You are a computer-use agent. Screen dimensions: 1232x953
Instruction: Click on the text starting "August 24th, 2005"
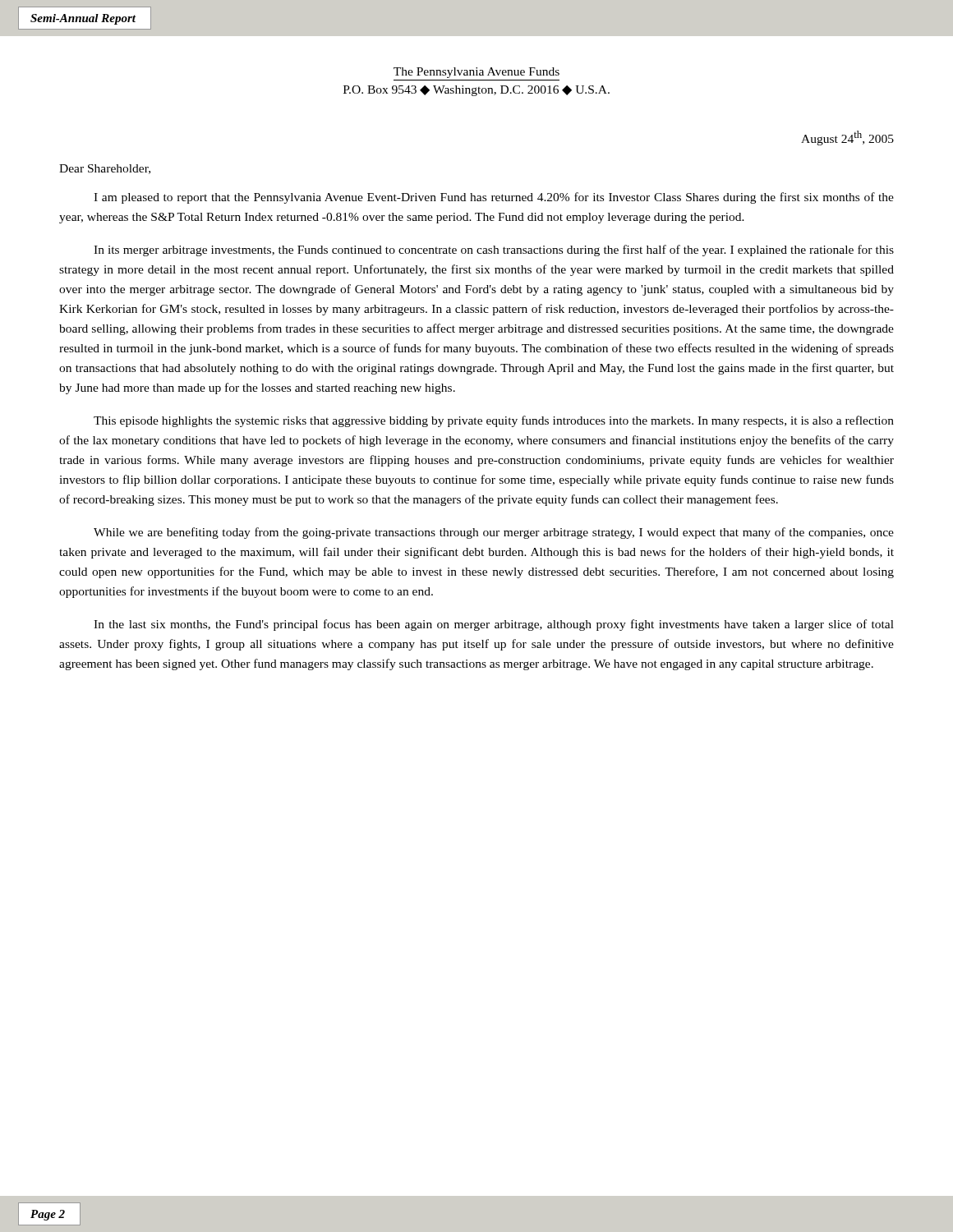847,137
